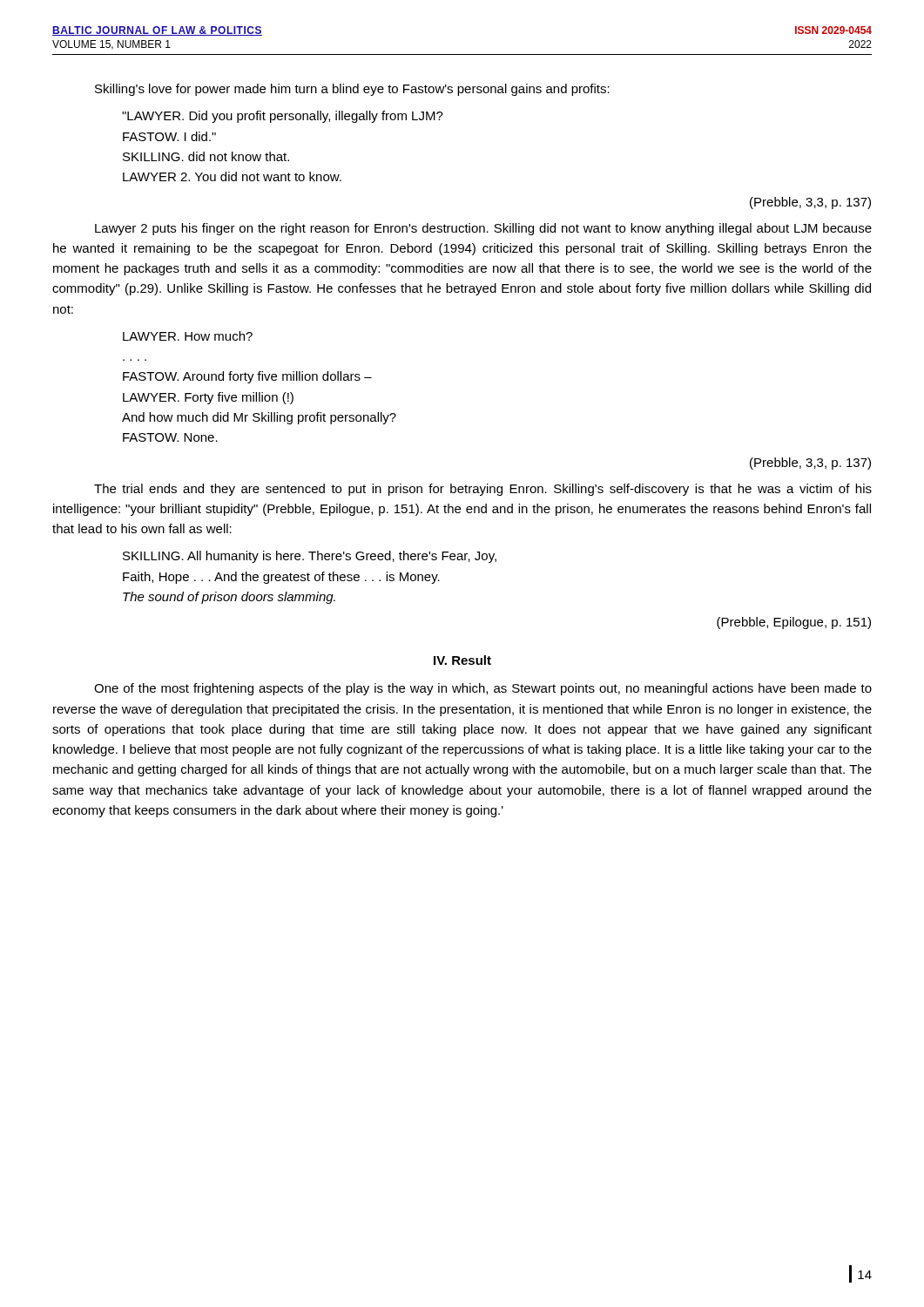Viewport: 924px width, 1307px height.
Task: Click on the list item containing "SKILLING. All humanity"
Action: [310, 557]
